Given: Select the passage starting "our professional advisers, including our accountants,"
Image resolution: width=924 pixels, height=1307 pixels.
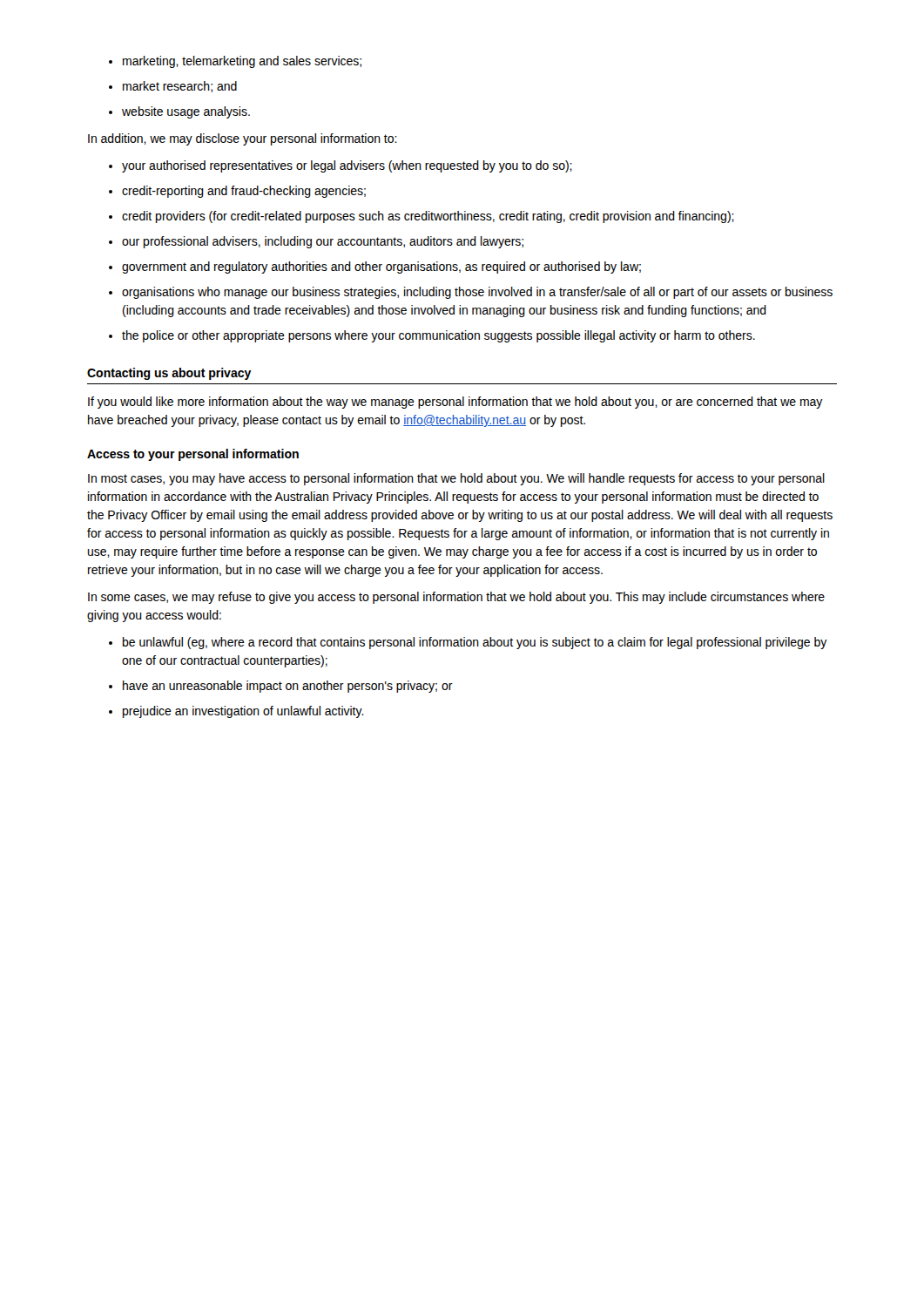Looking at the screenshot, I should tap(323, 241).
